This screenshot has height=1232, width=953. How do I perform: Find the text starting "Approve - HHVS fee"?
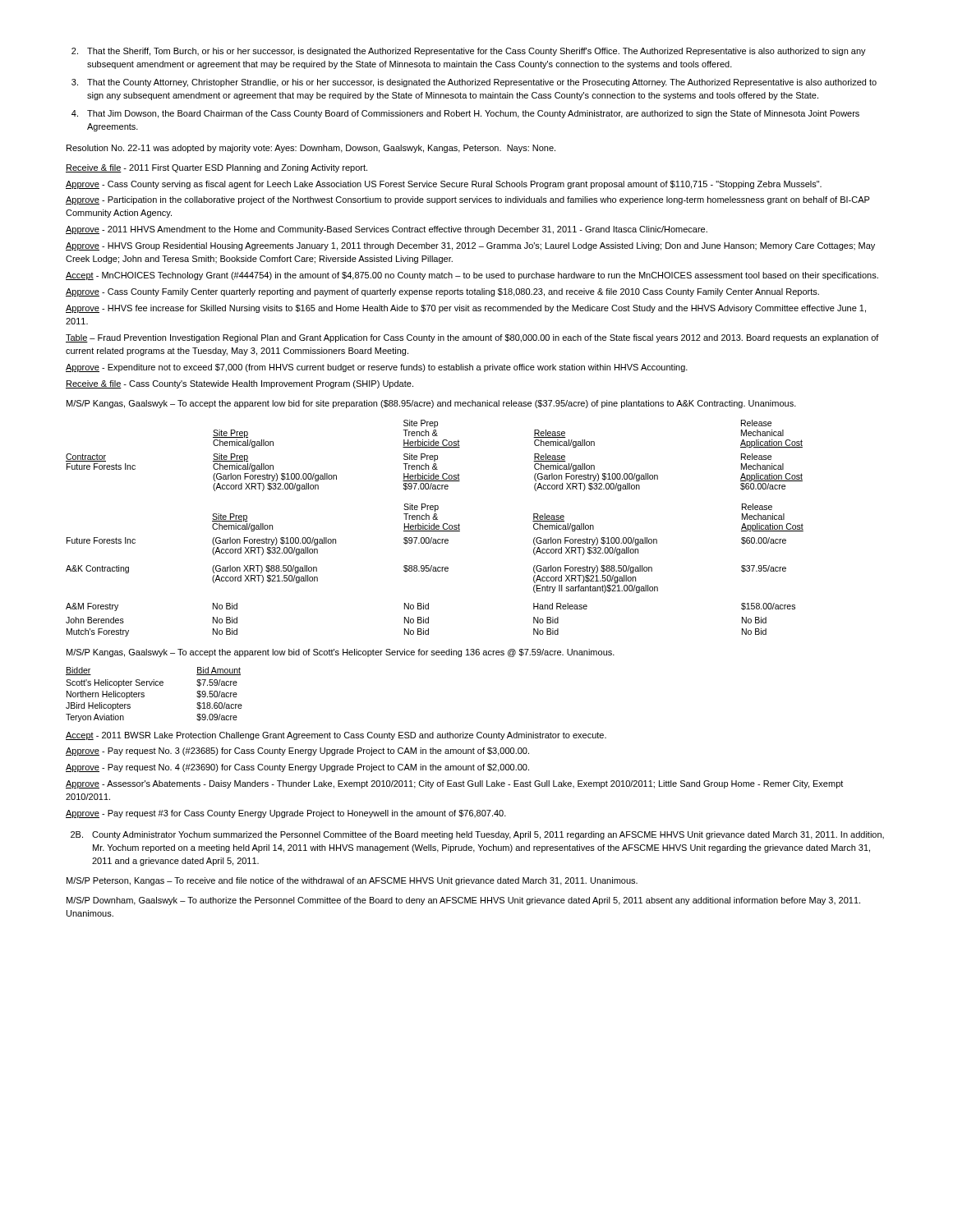pyautogui.click(x=466, y=315)
